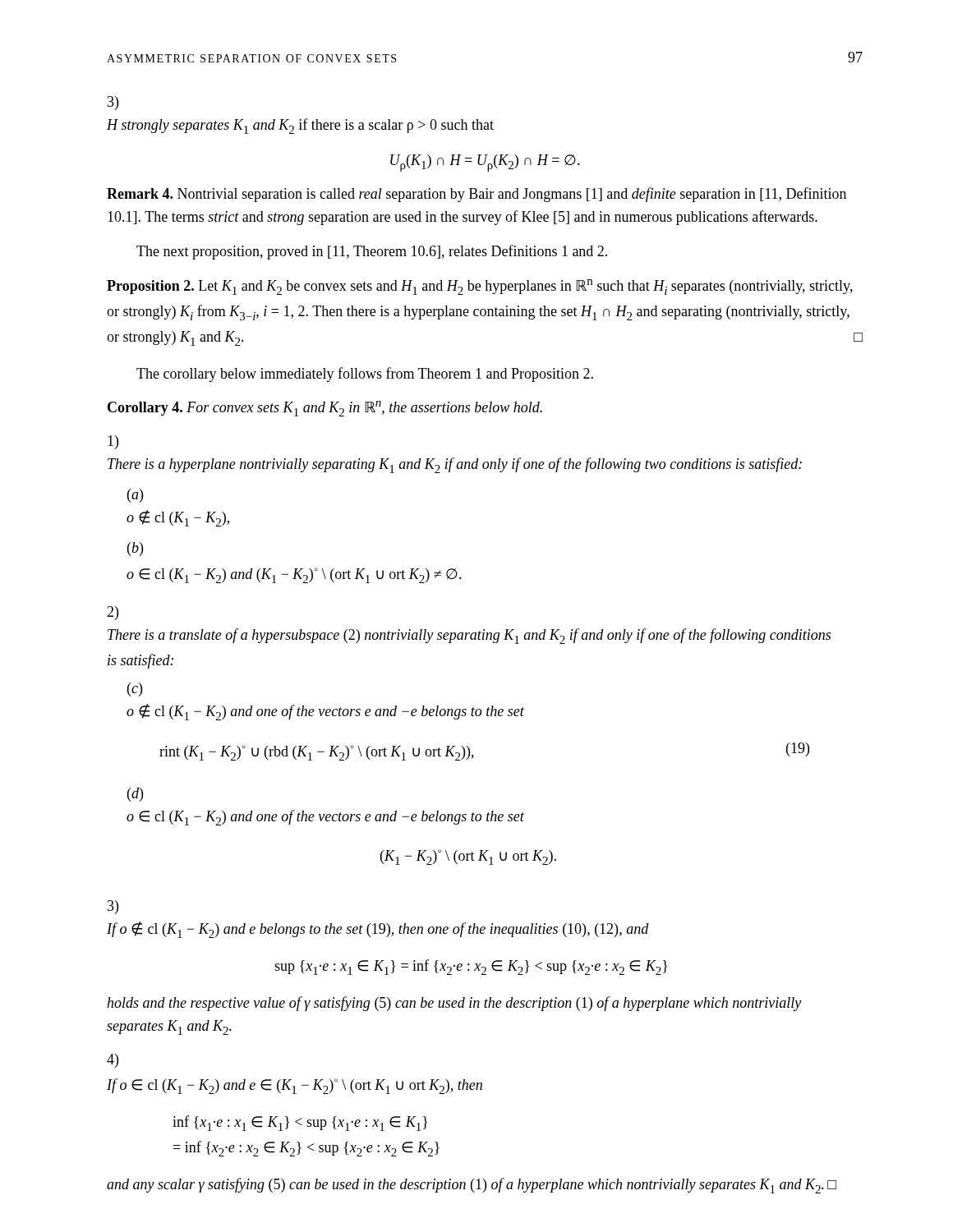Click on the text block starting "2) There is a"
Screen dimensions: 1232x953
113,613
